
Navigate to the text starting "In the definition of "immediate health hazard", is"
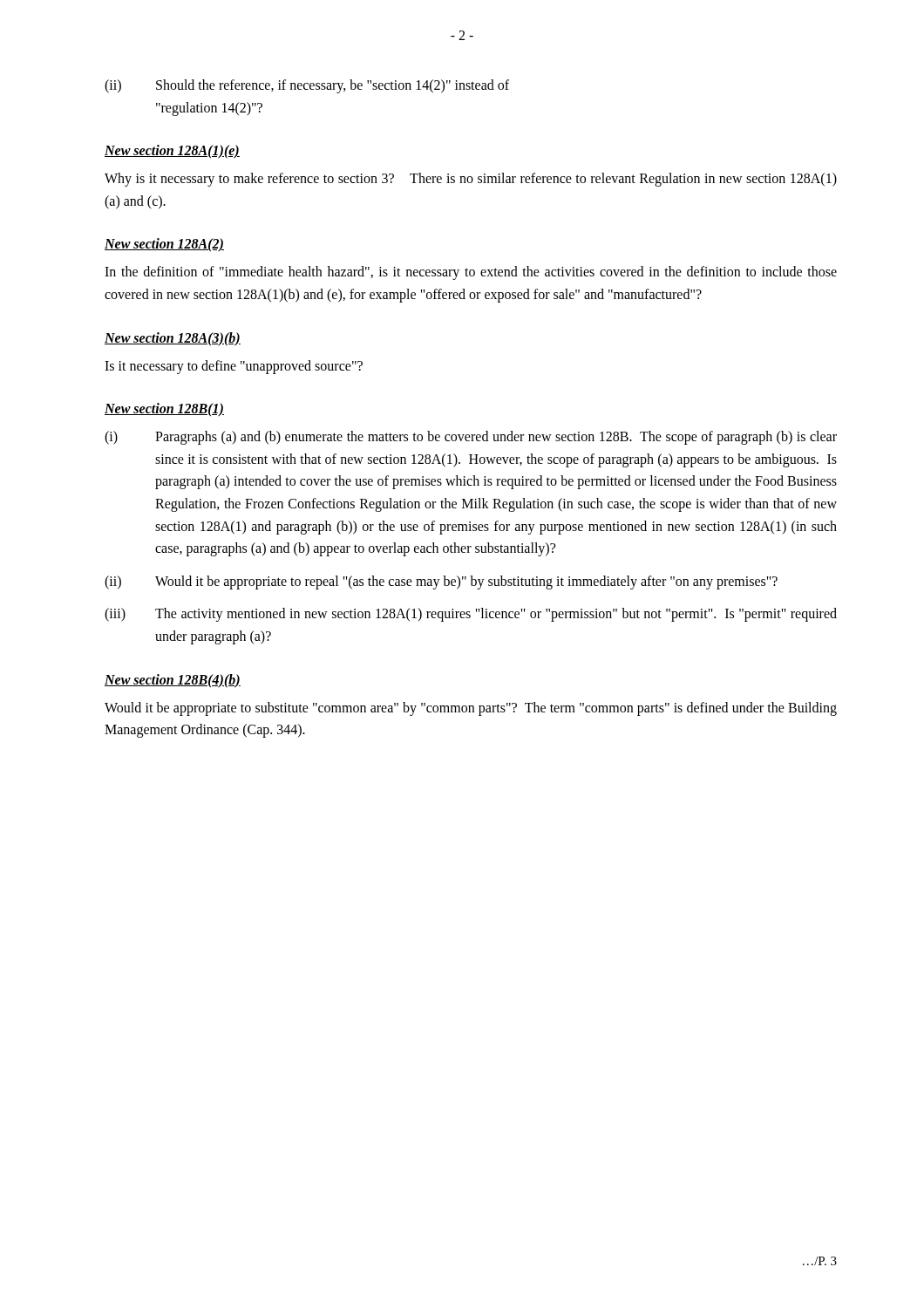471,283
